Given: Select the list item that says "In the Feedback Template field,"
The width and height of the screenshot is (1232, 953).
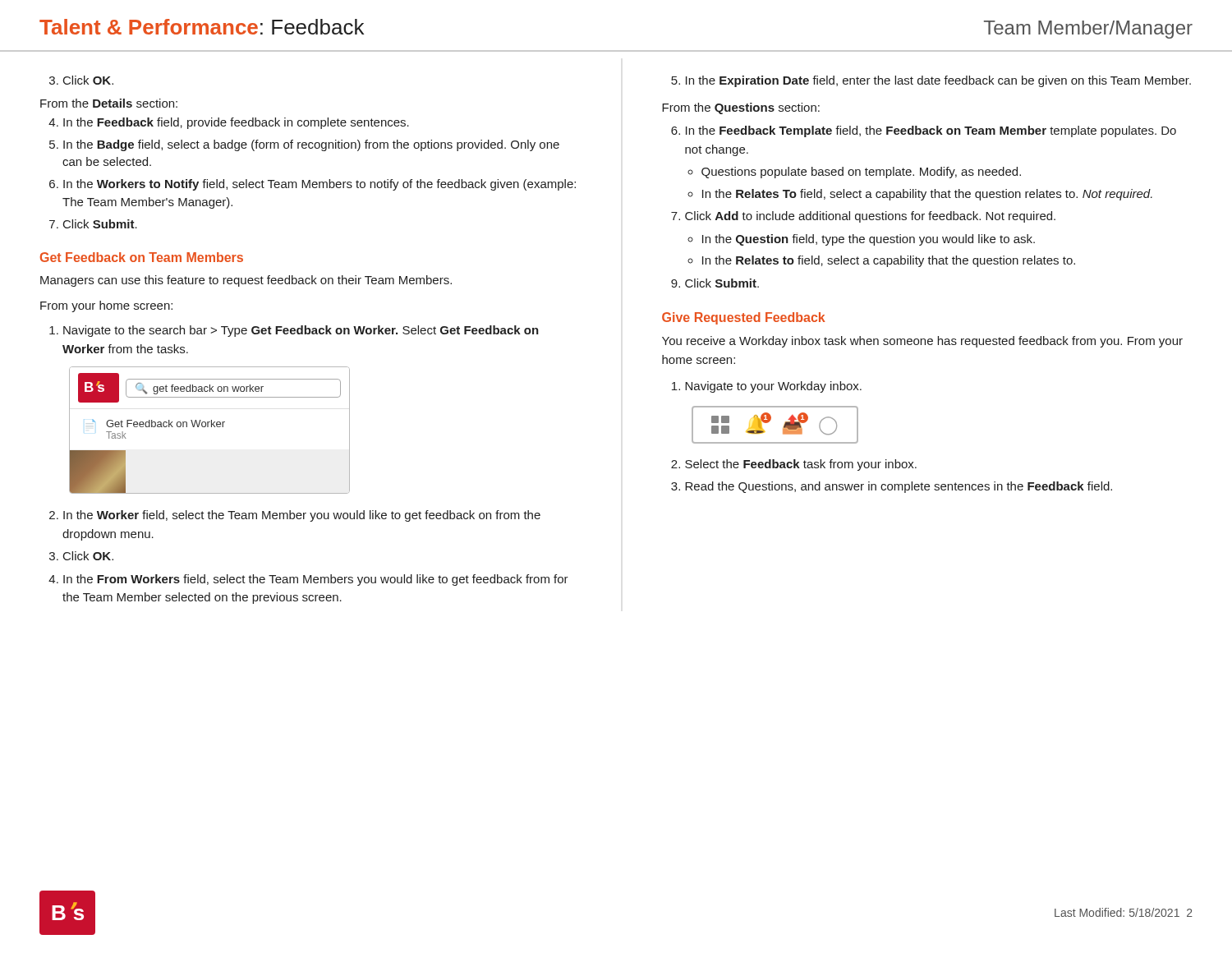Looking at the screenshot, I should point(927,207).
